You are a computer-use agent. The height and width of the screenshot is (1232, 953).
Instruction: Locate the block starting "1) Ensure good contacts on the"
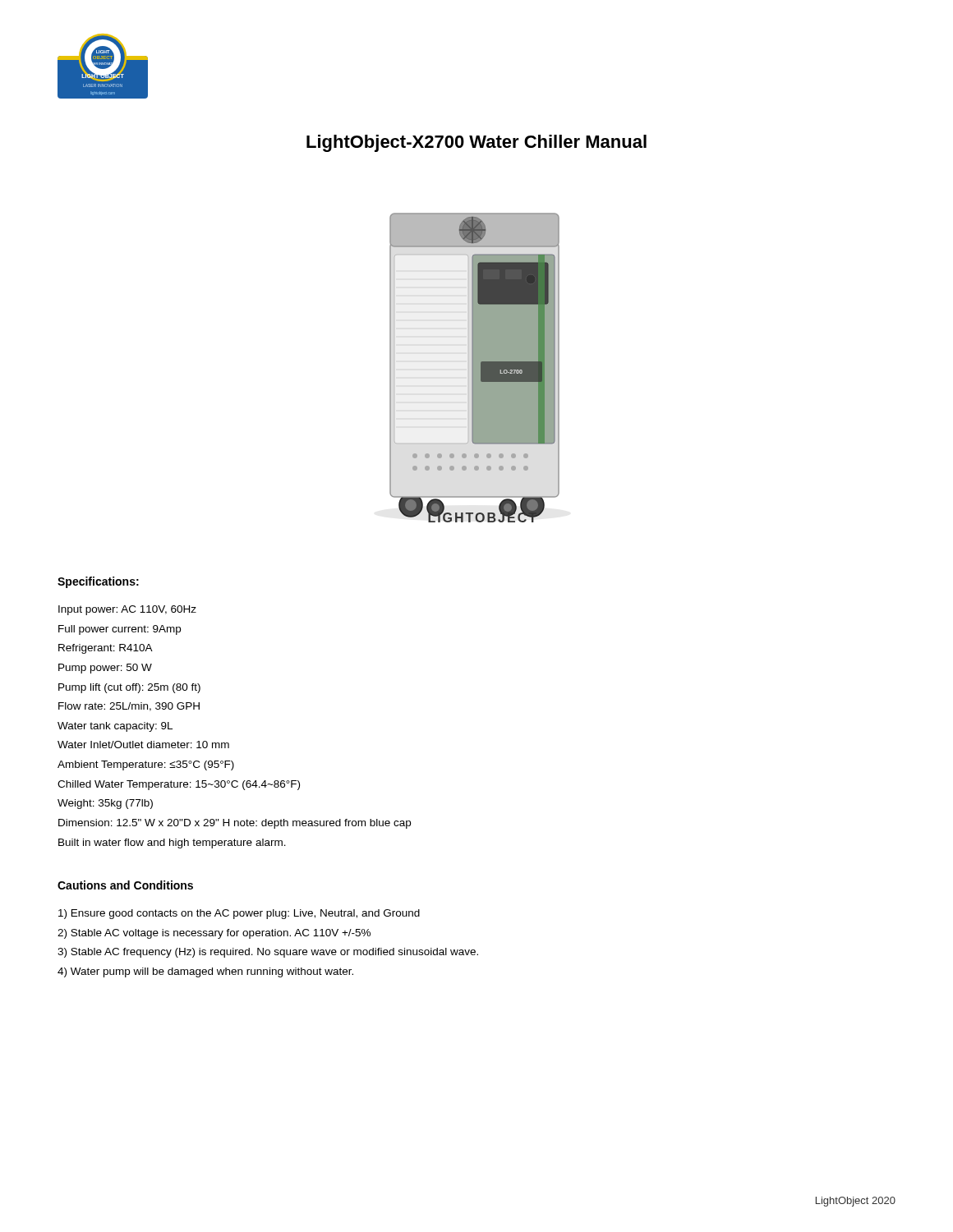239,914
